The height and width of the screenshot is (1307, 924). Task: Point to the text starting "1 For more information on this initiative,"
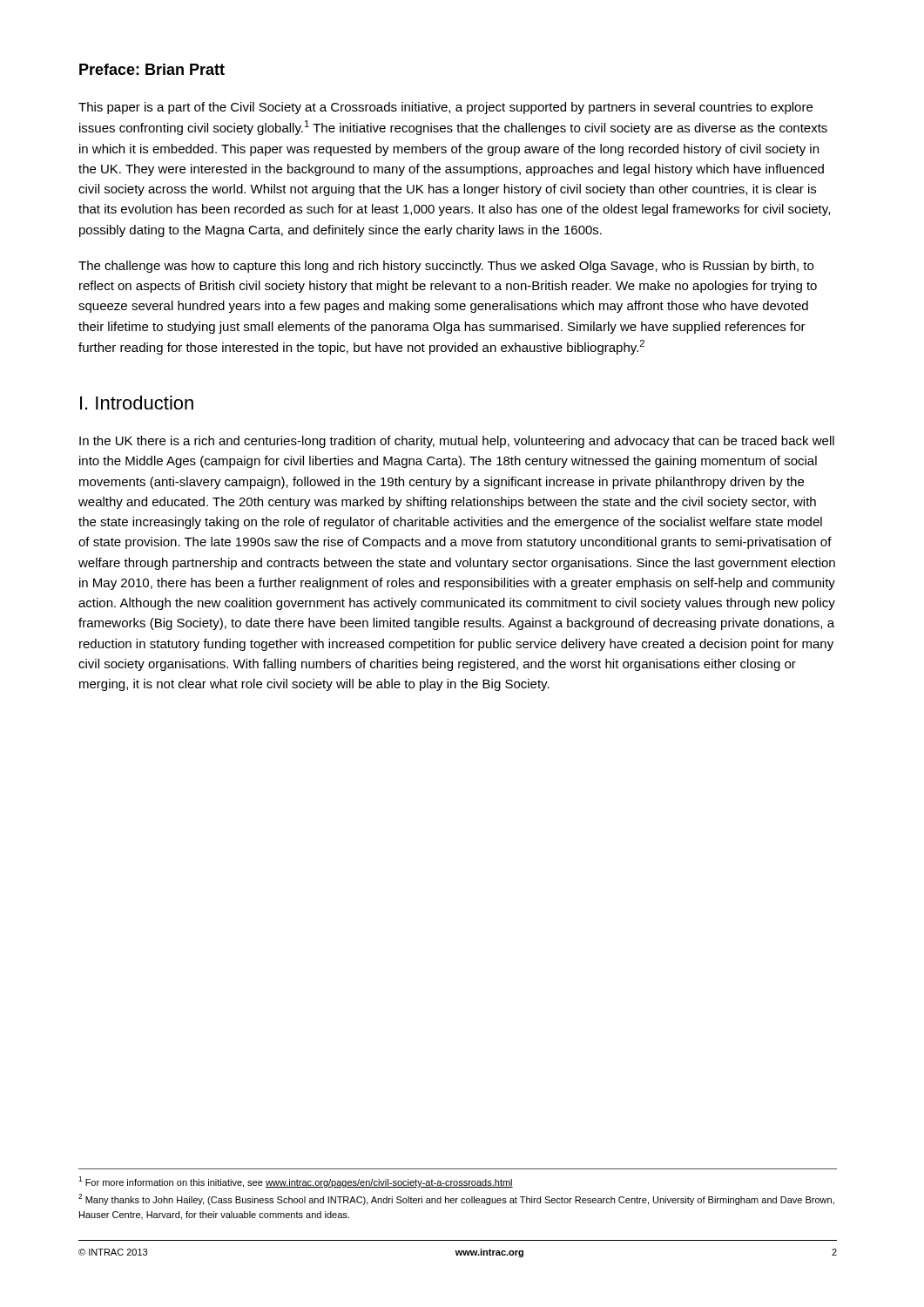[x=295, y=1182]
